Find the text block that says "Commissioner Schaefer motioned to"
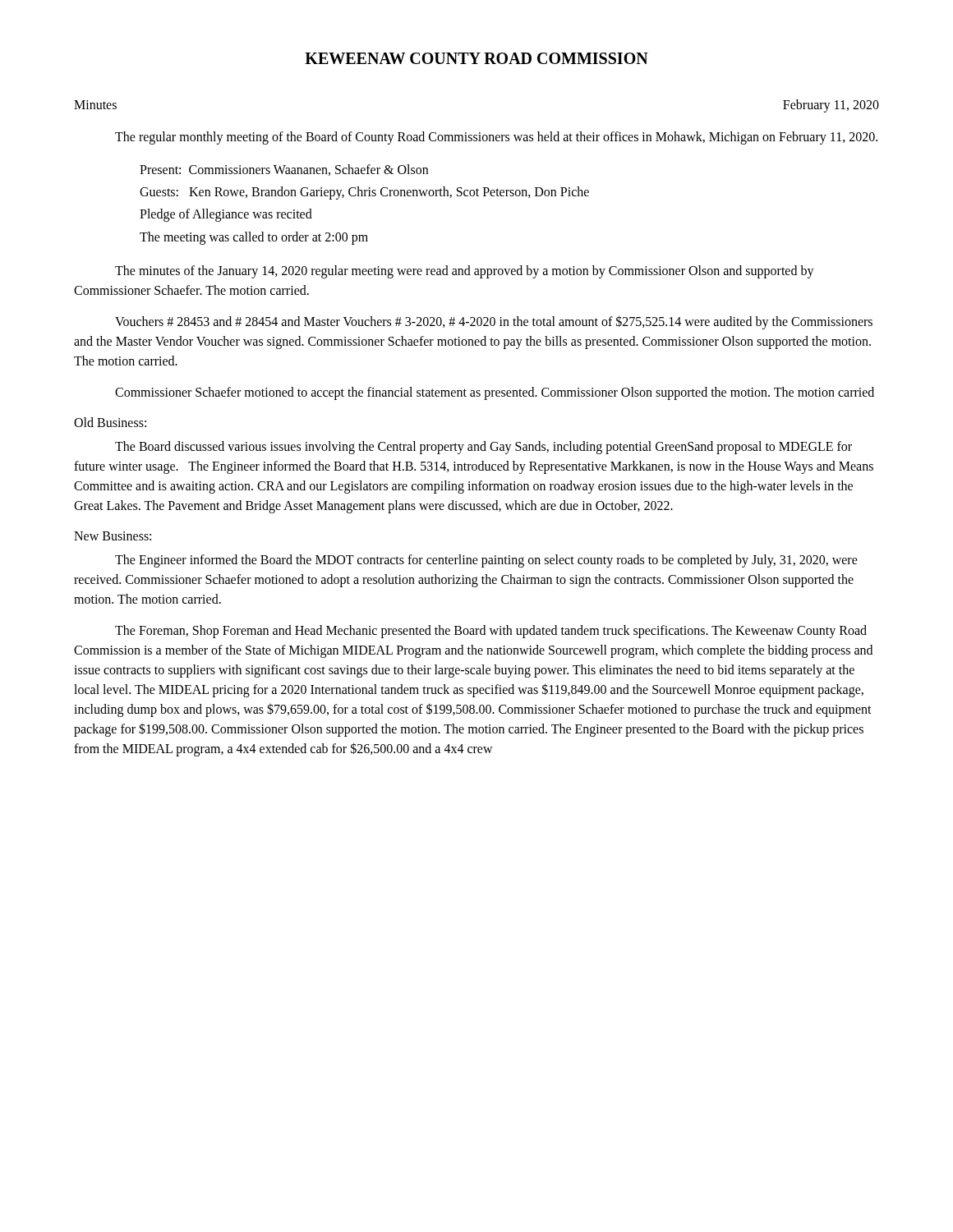 (x=495, y=392)
